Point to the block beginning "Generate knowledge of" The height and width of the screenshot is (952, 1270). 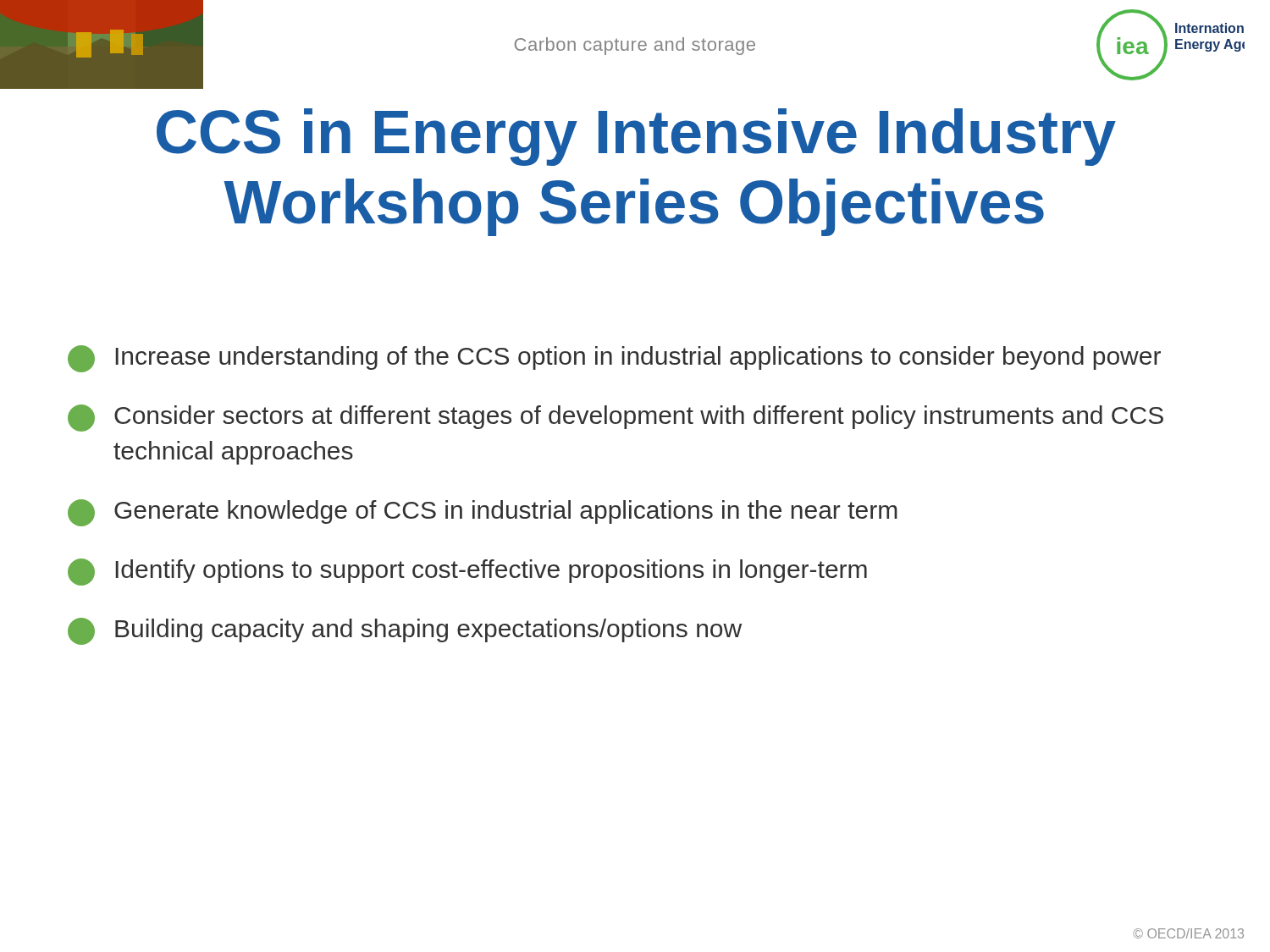pyautogui.click(x=635, y=510)
